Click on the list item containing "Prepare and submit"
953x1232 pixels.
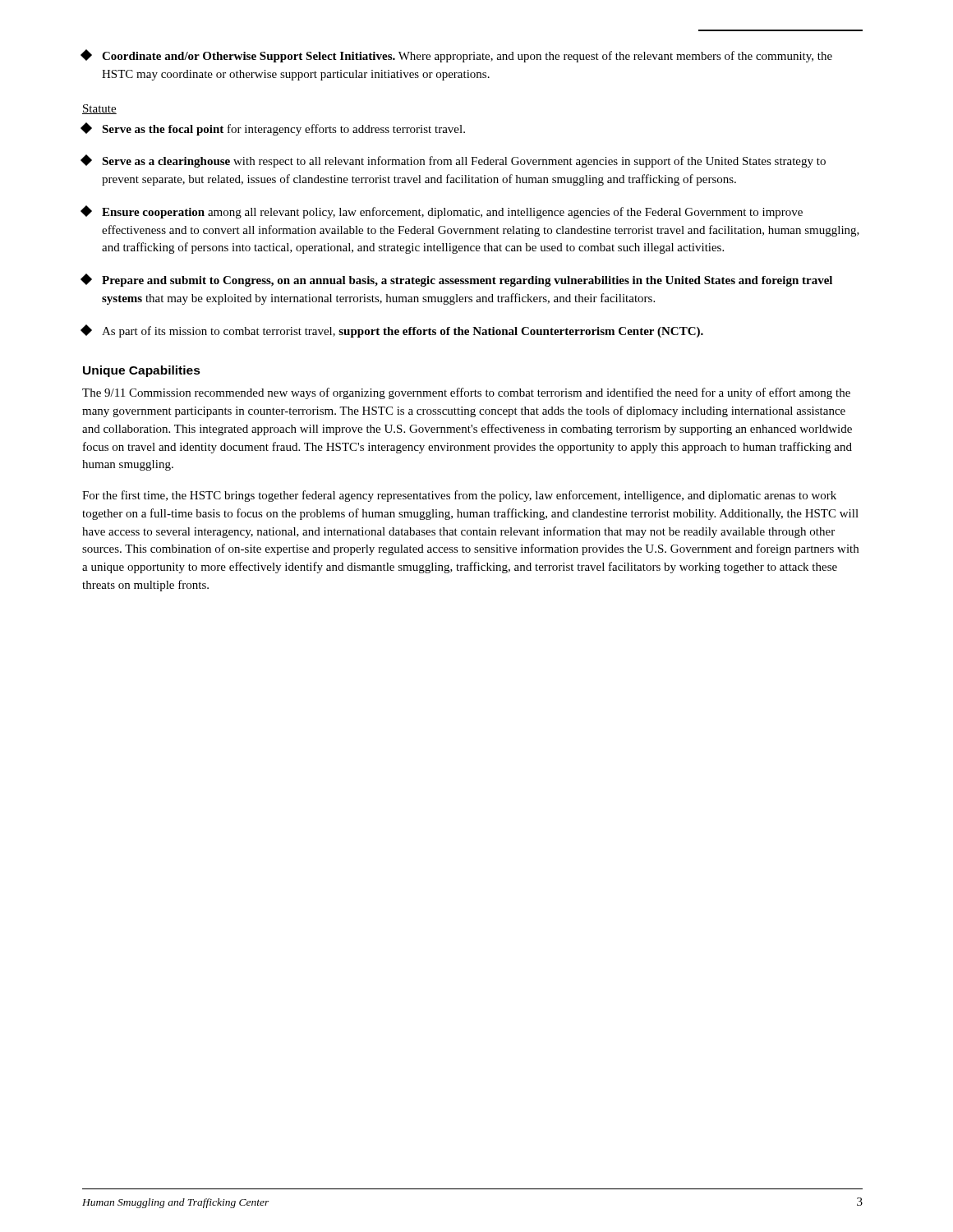coord(472,290)
